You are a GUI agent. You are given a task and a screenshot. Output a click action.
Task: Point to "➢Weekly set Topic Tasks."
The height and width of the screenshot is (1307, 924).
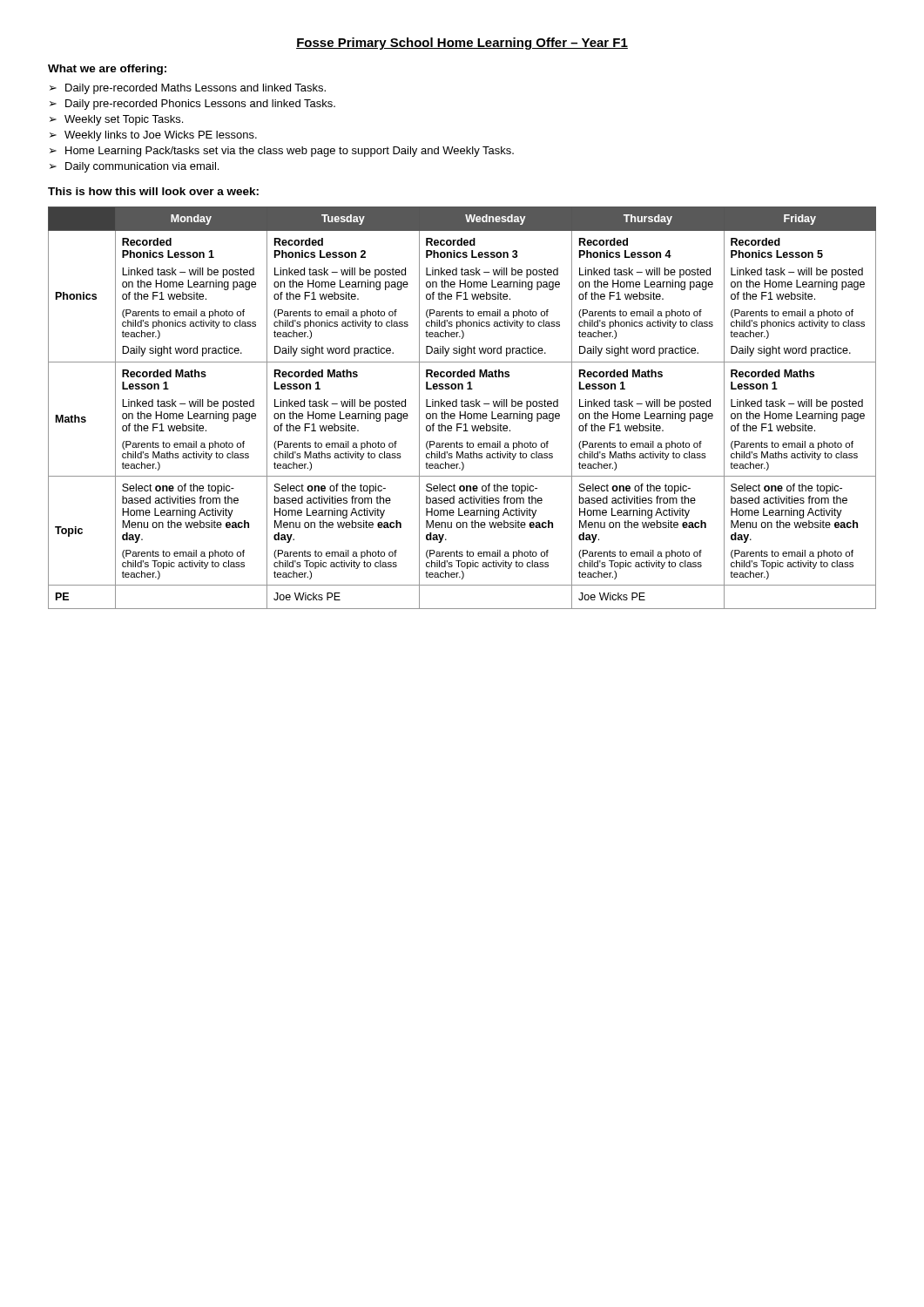[116, 119]
